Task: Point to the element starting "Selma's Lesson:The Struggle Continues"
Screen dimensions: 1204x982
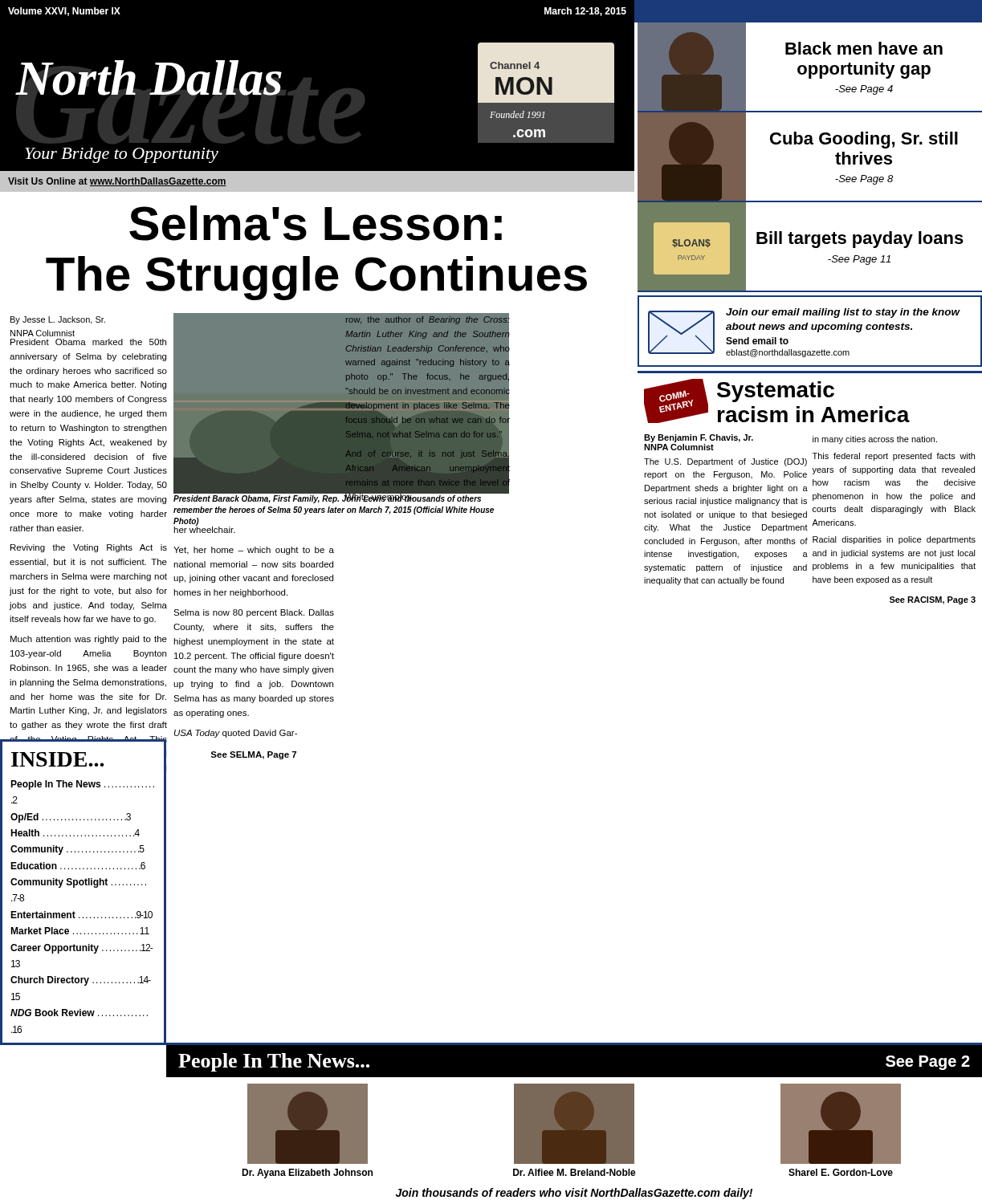Action: click(x=317, y=249)
